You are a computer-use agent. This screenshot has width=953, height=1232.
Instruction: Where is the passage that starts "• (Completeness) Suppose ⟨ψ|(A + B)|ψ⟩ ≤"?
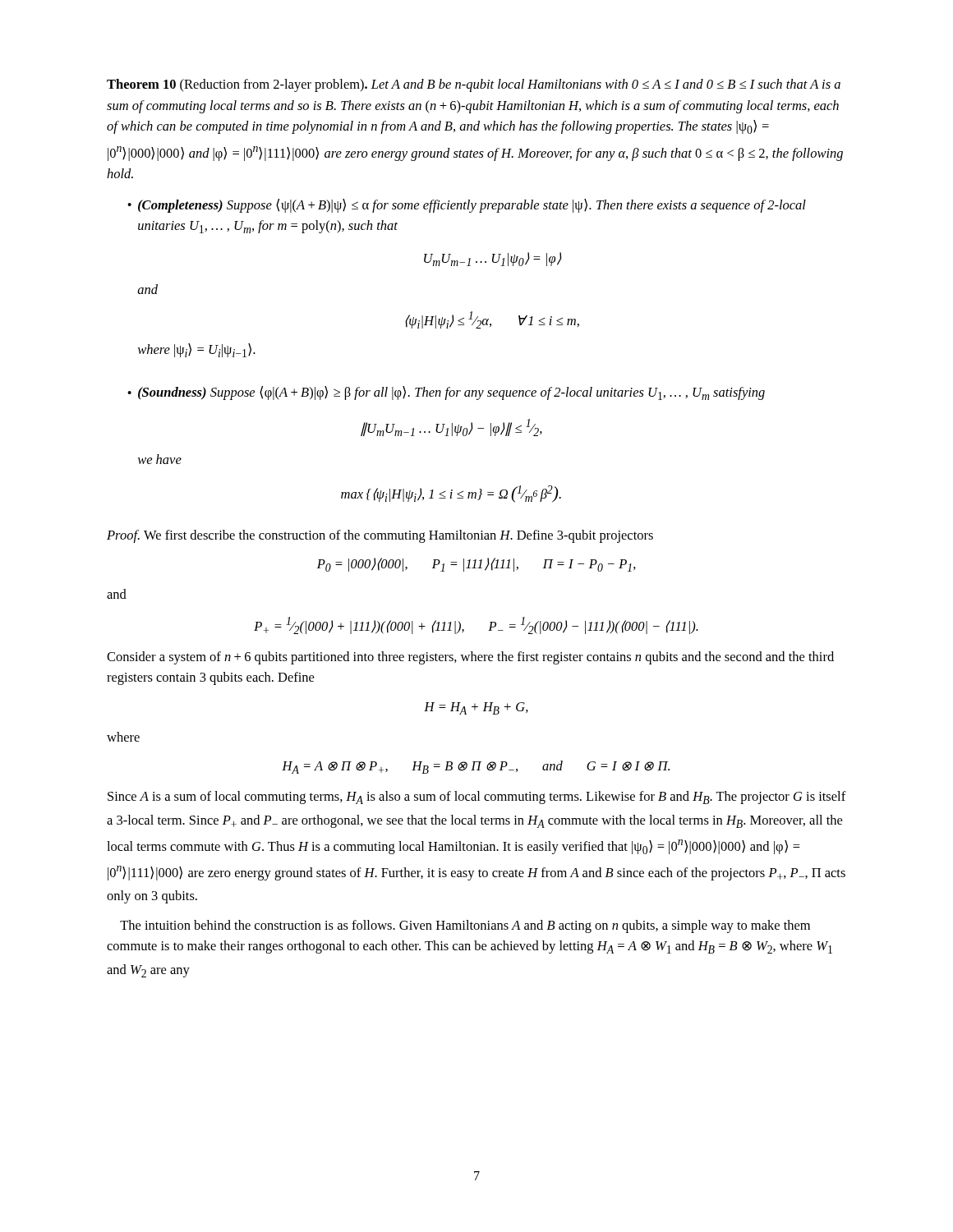pos(467,206)
